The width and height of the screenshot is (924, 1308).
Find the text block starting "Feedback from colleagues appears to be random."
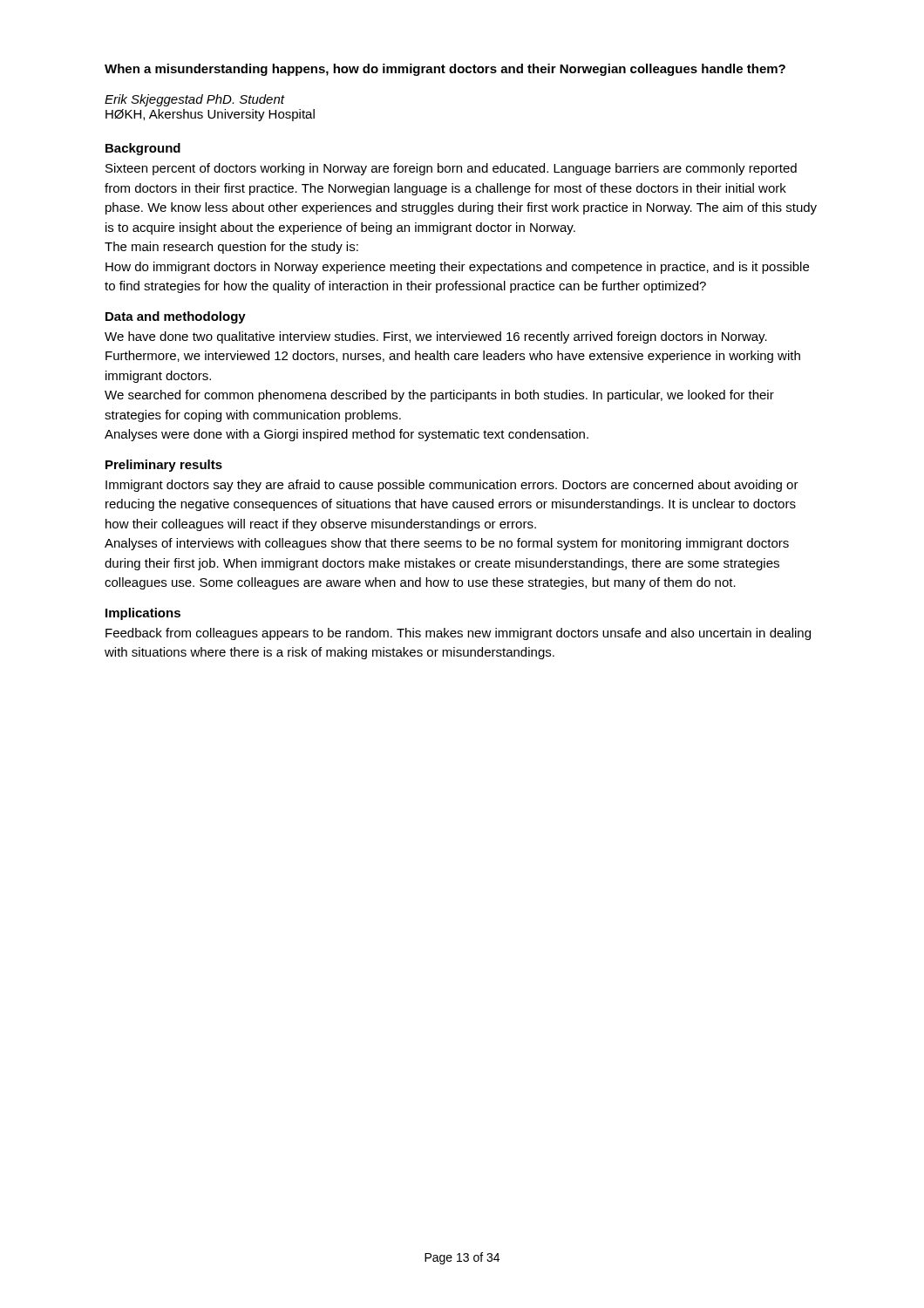458,642
